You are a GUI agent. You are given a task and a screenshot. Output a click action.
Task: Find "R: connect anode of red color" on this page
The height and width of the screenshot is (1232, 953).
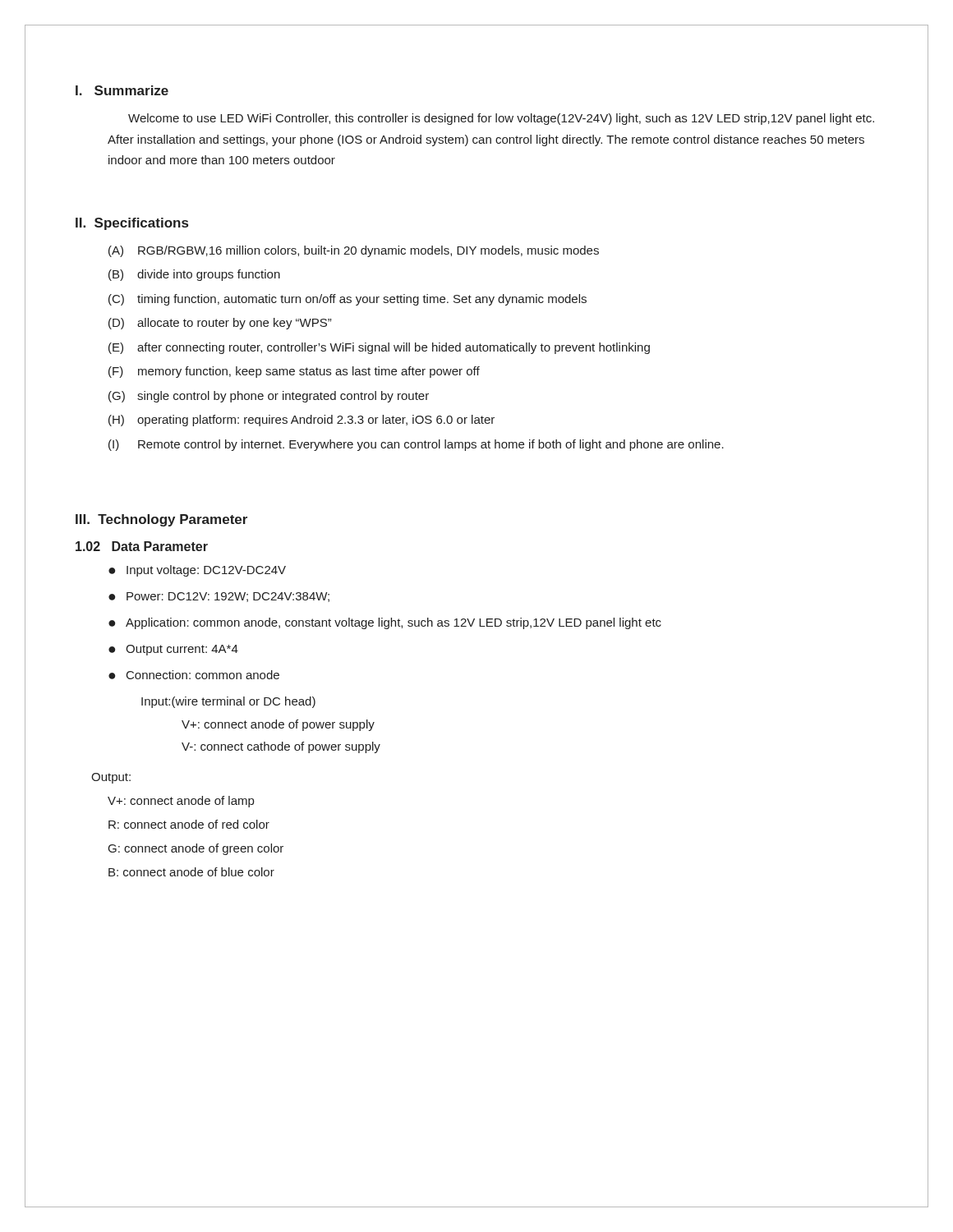click(x=188, y=824)
